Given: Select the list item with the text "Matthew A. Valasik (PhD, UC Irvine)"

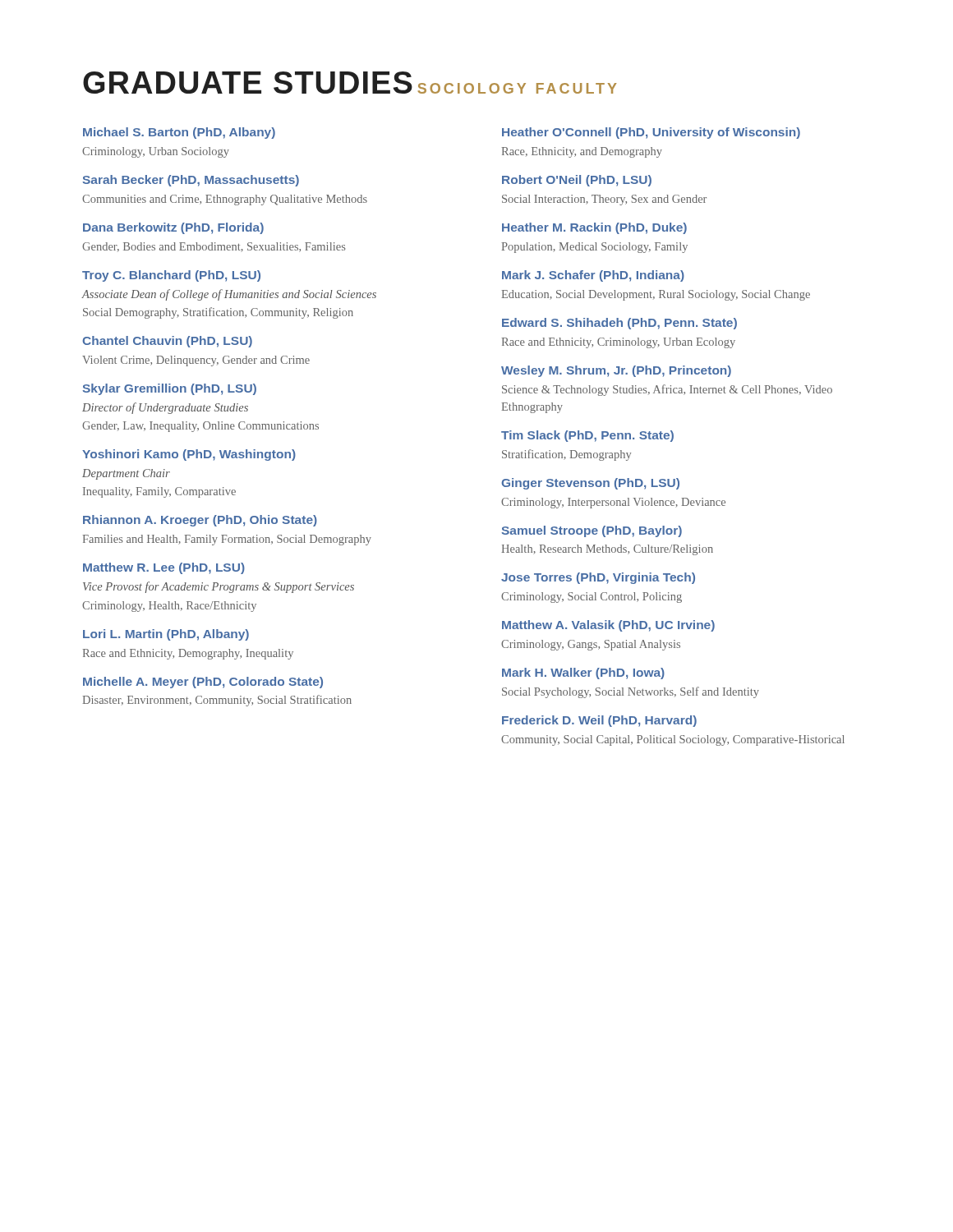Looking at the screenshot, I should pos(686,635).
